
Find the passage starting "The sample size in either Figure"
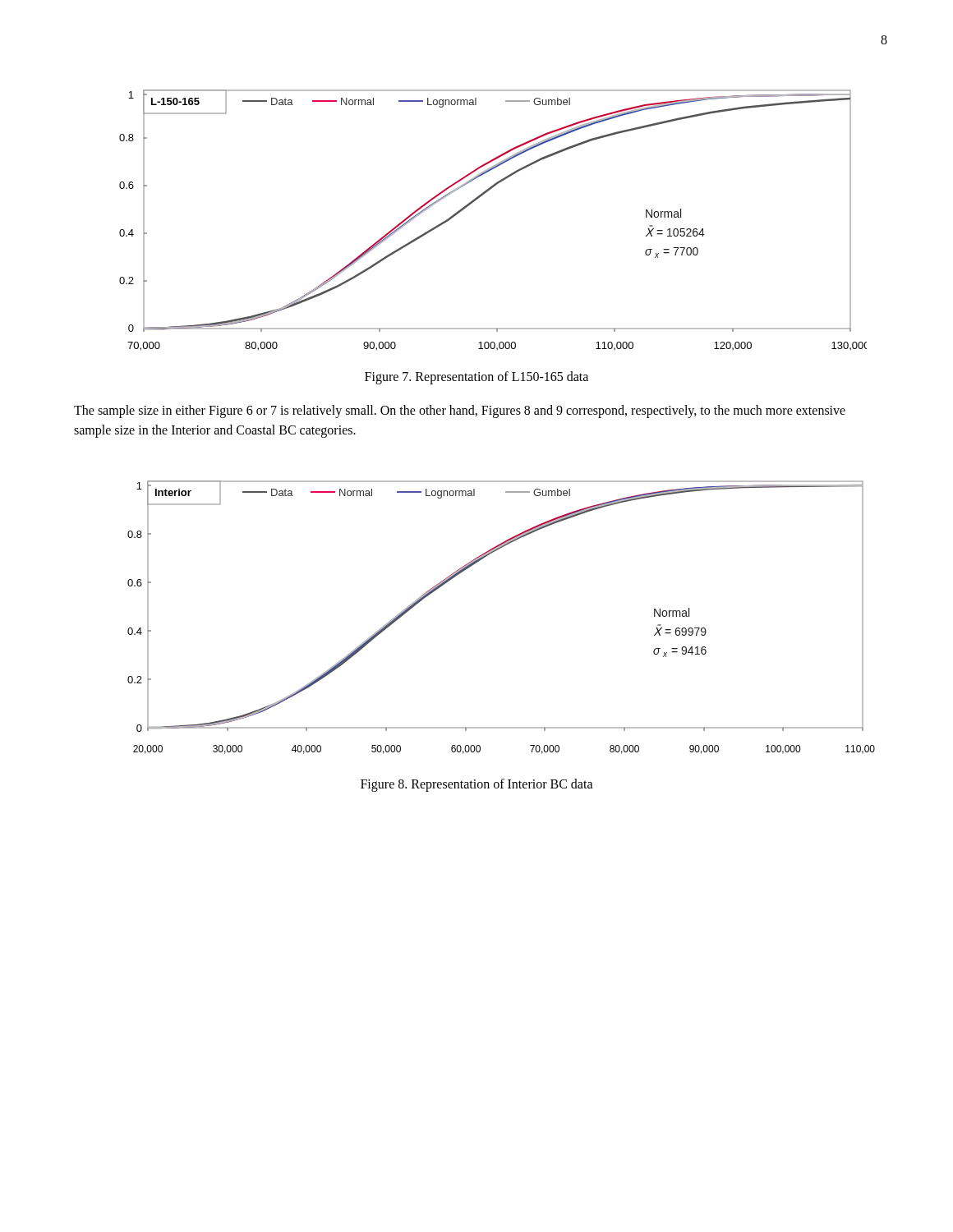460,420
